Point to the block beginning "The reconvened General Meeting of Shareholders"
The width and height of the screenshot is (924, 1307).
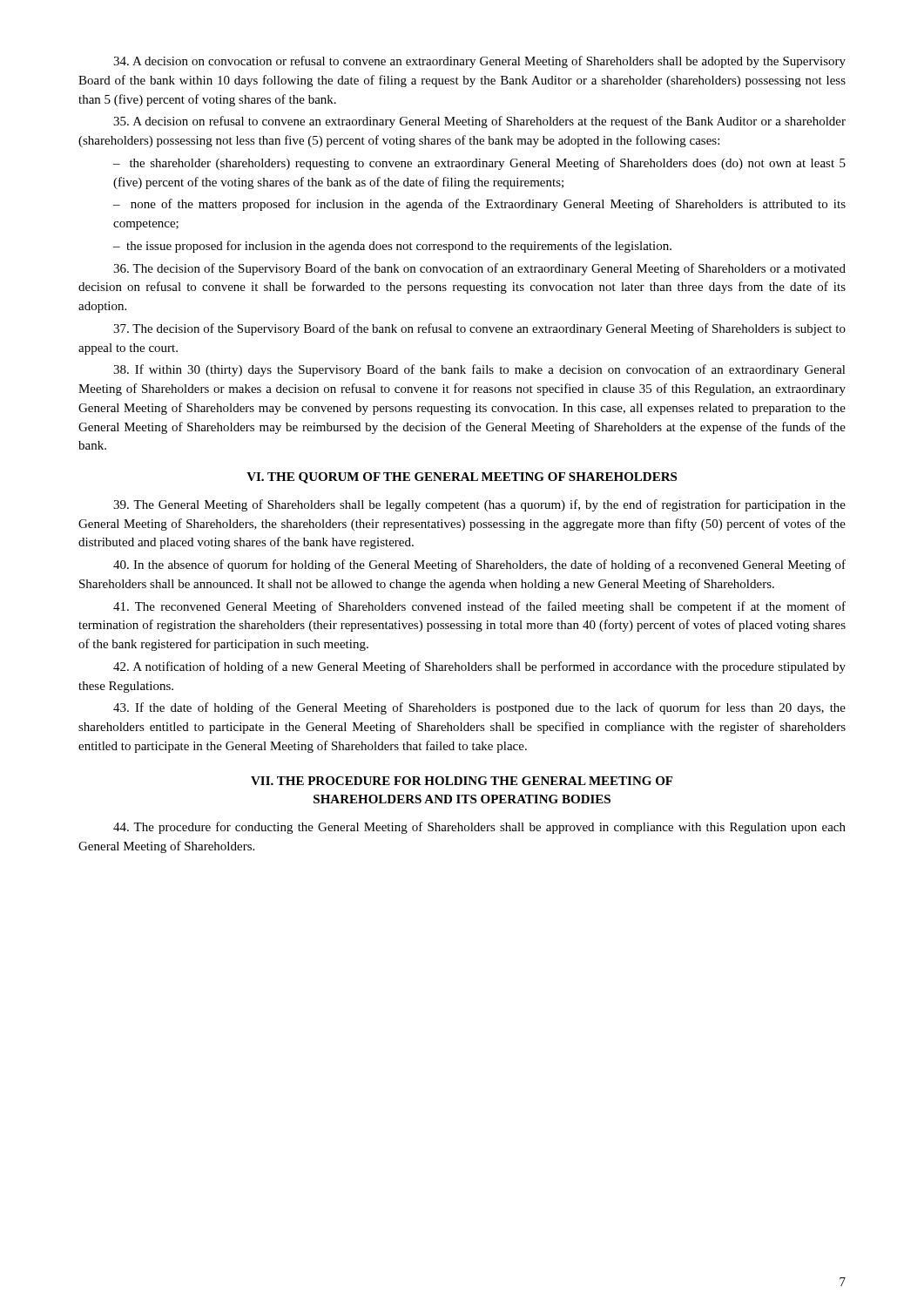tap(462, 626)
